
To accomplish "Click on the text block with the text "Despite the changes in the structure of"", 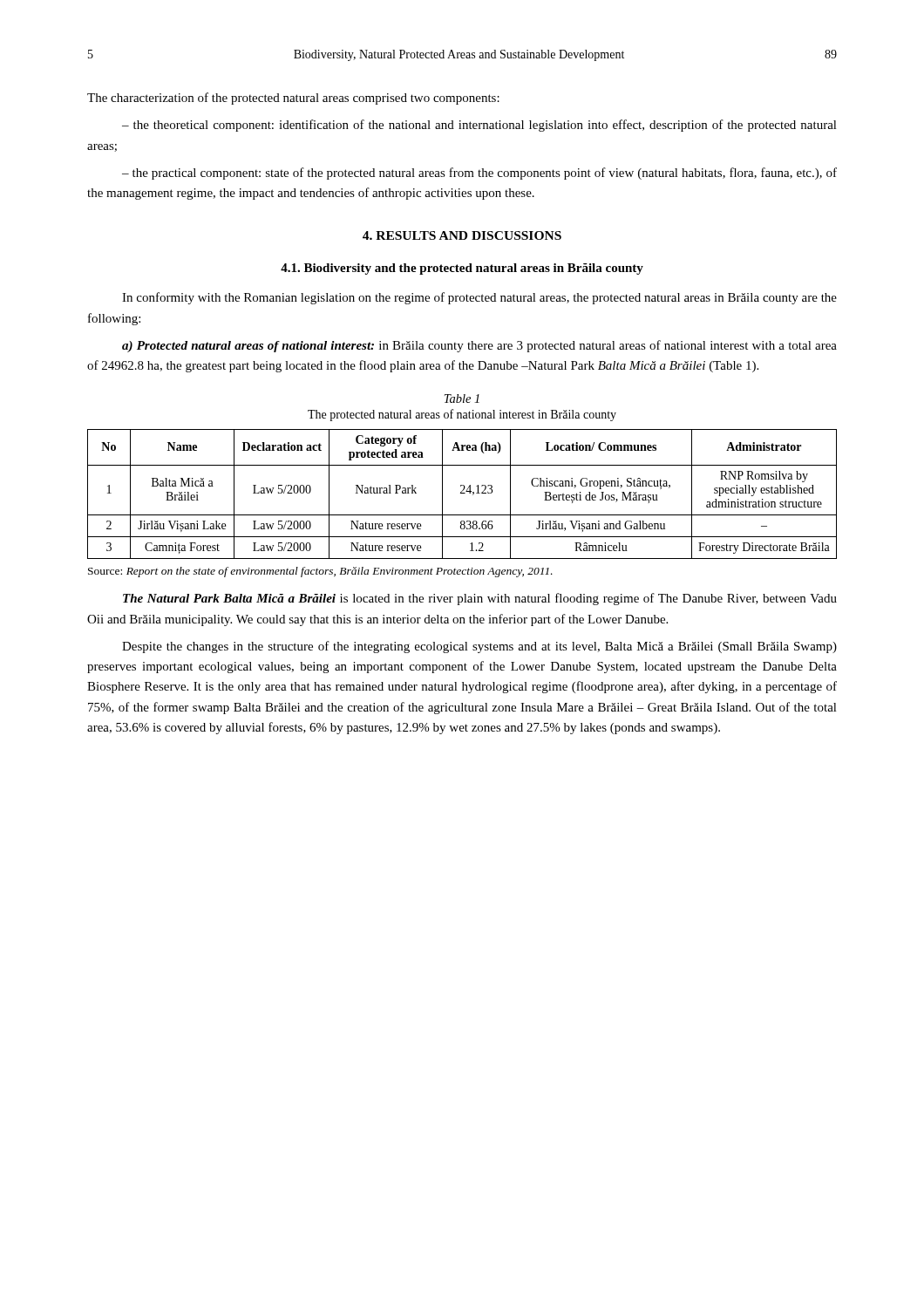I will (462, 687).
